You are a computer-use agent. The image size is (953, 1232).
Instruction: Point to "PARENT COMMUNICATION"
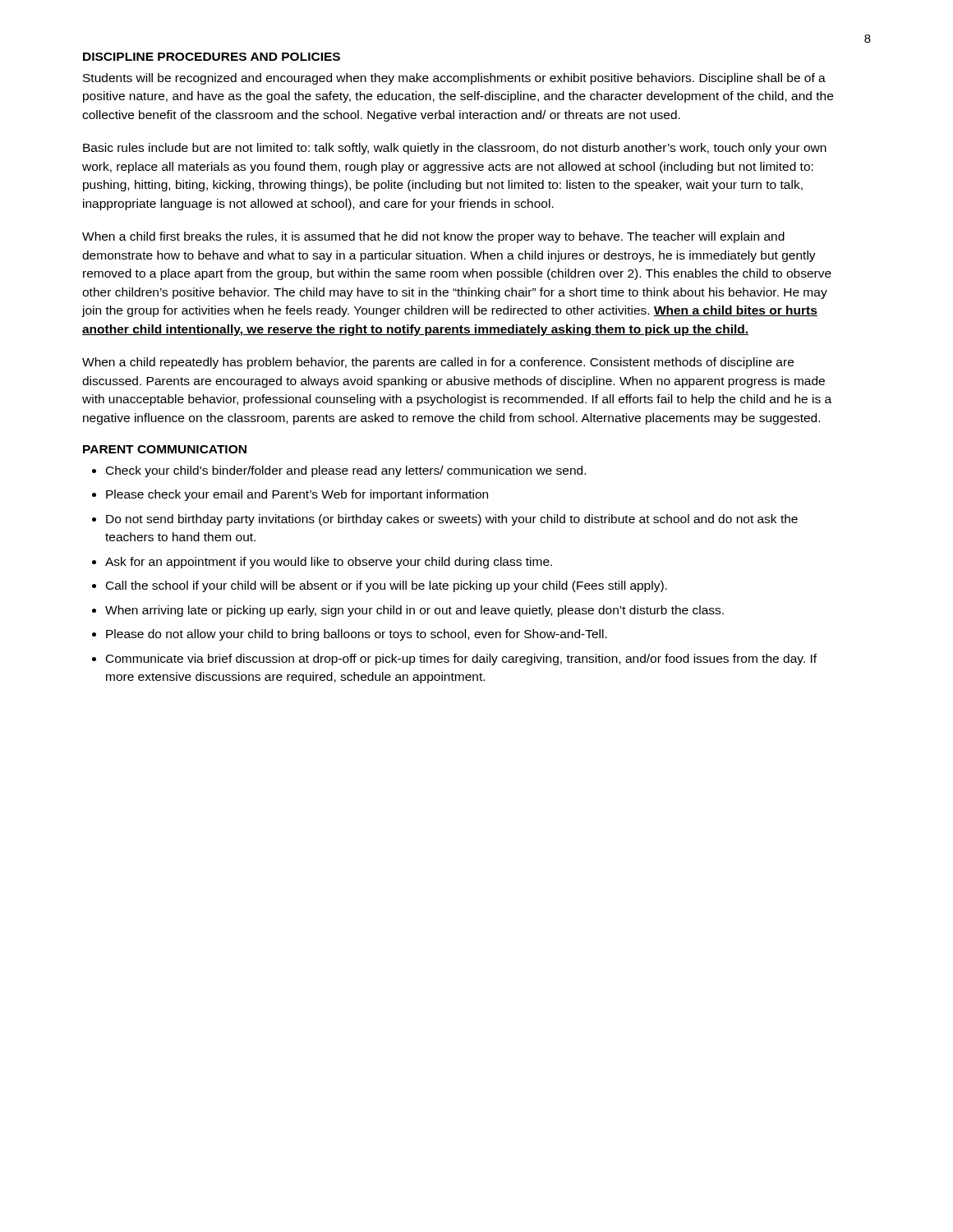click(165, 449)
